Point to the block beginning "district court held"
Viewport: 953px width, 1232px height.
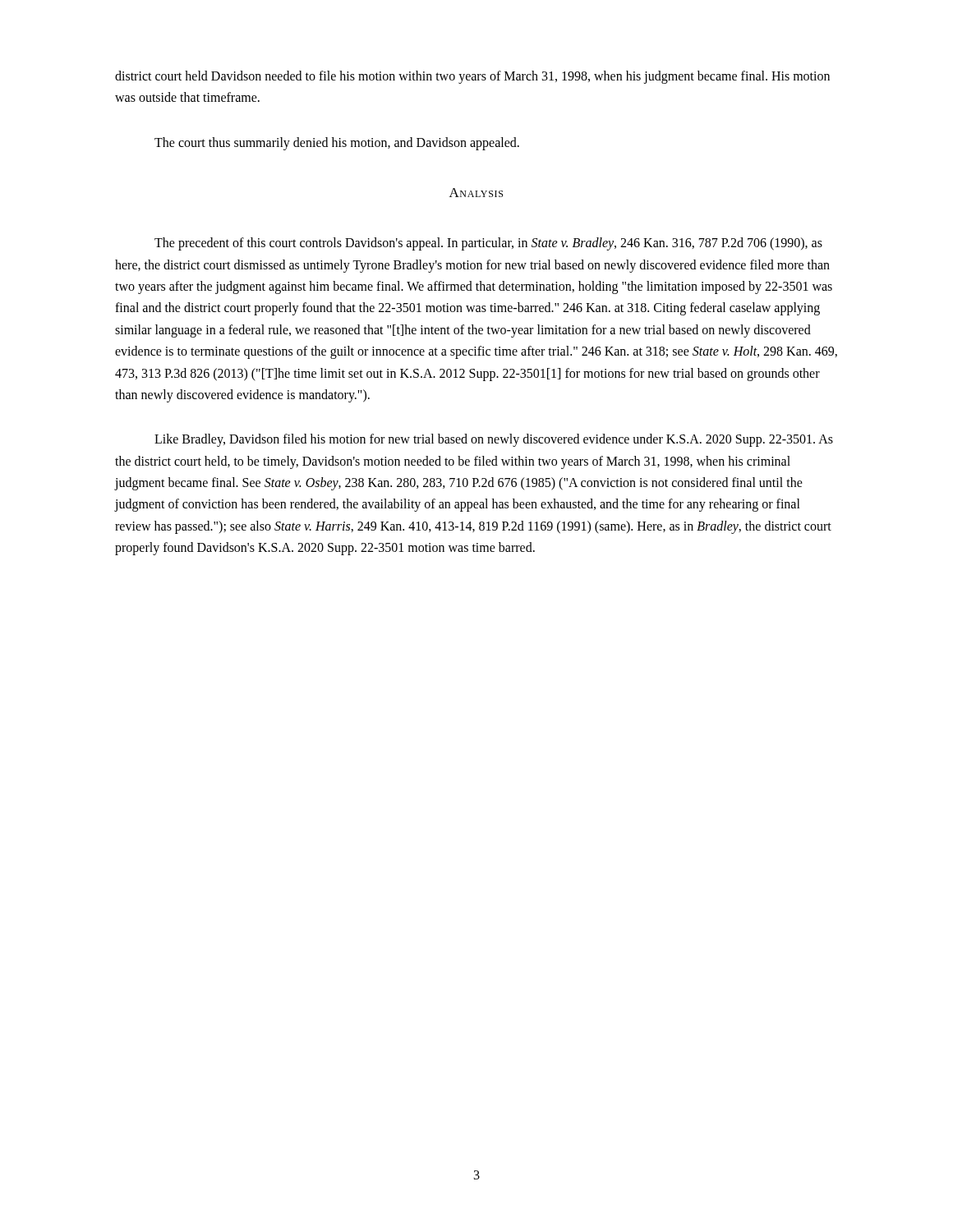tap(473, 87)
